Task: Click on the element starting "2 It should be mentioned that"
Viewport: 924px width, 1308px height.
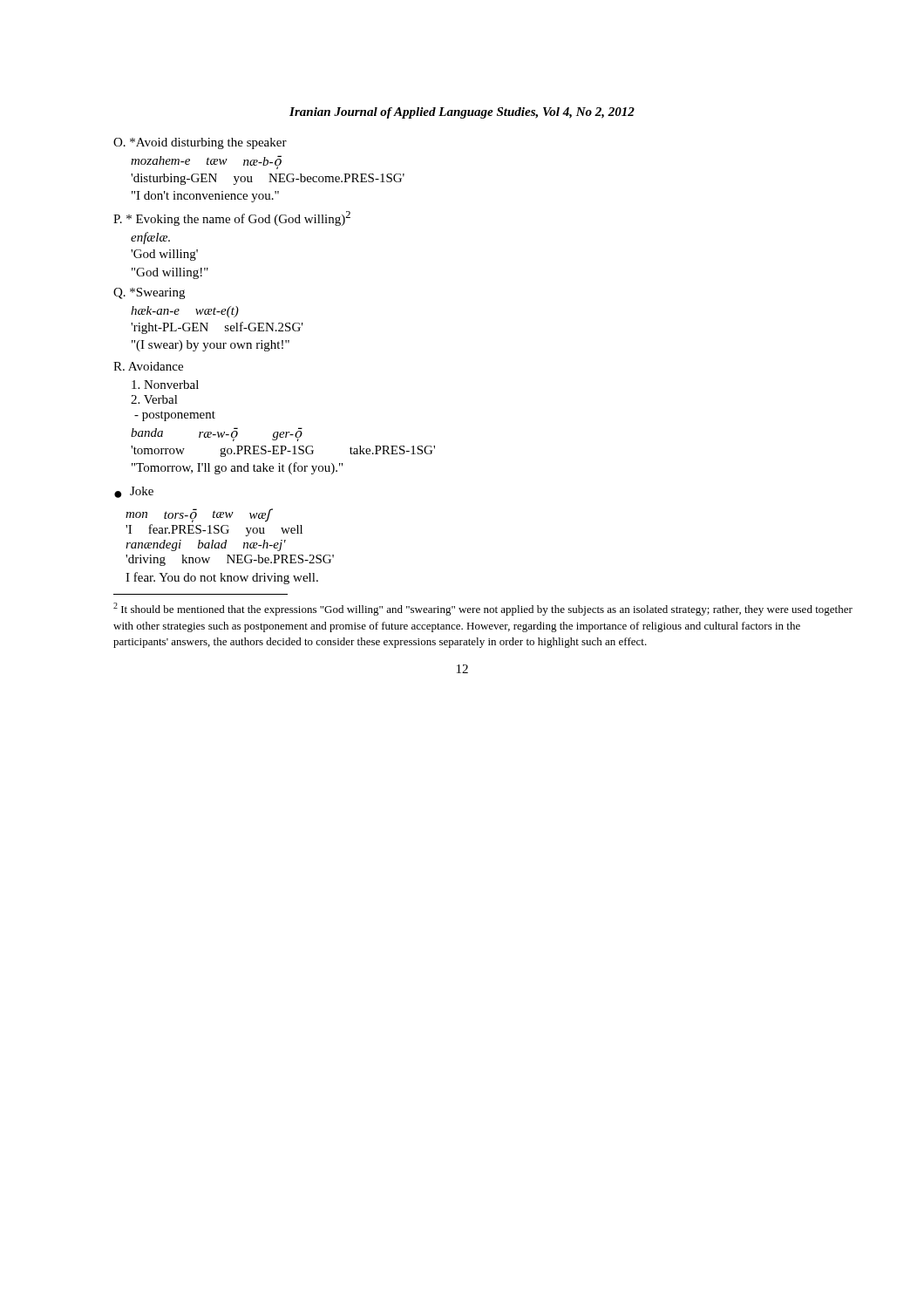Action: pos(483,624)
